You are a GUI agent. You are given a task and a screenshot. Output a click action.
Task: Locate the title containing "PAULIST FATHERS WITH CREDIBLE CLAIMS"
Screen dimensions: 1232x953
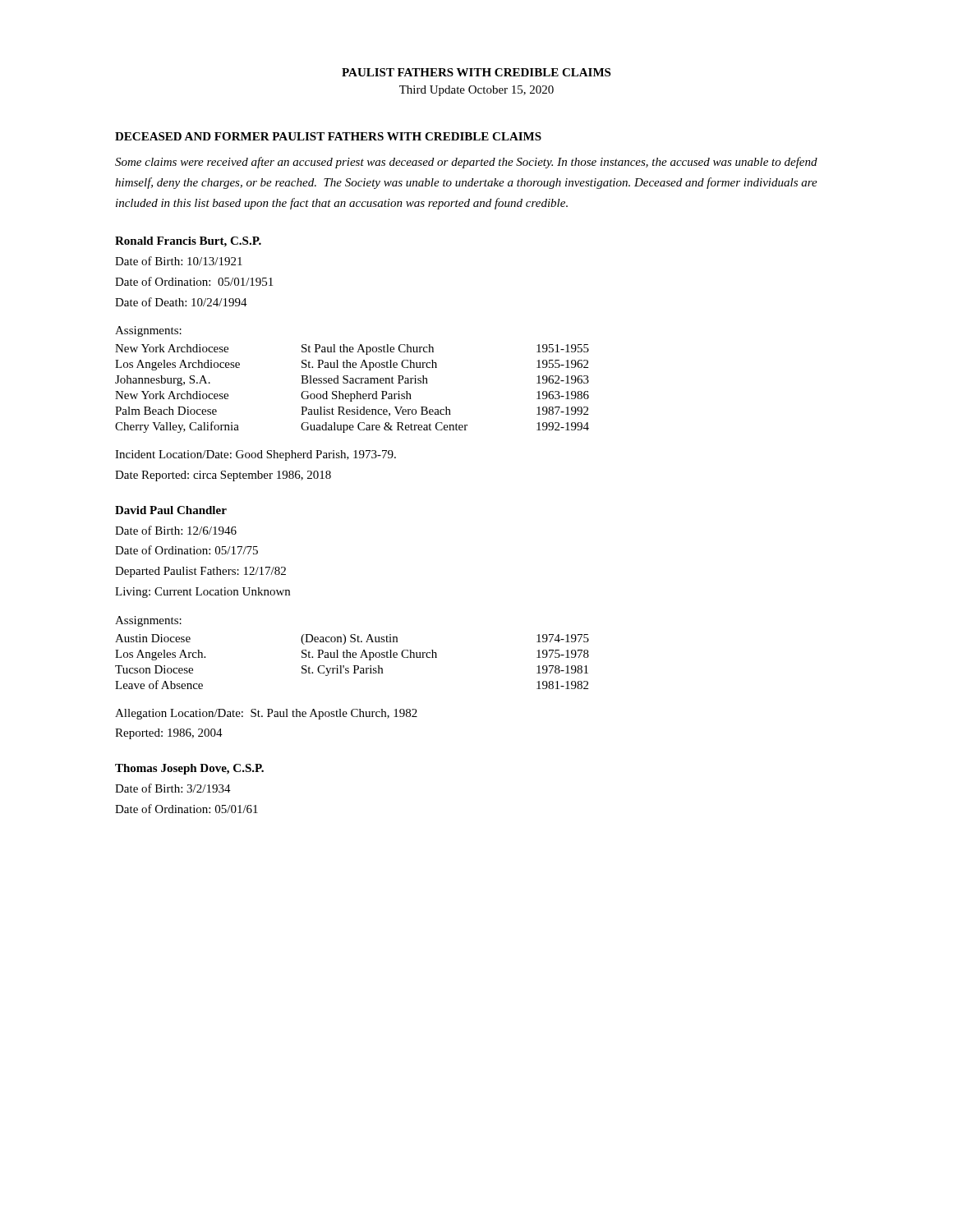[476, 72]
